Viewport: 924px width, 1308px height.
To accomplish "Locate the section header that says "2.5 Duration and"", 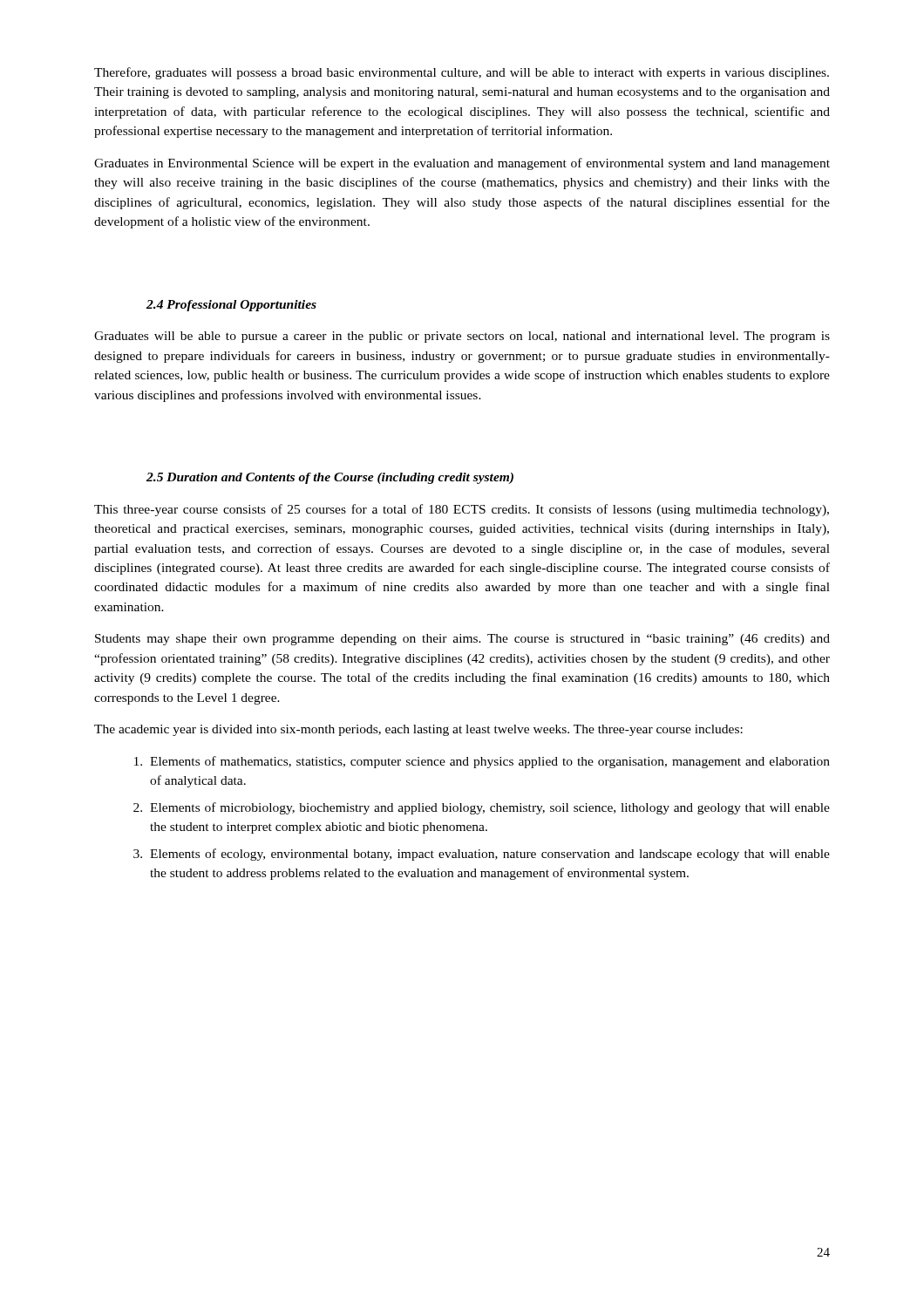I will 330,477.
